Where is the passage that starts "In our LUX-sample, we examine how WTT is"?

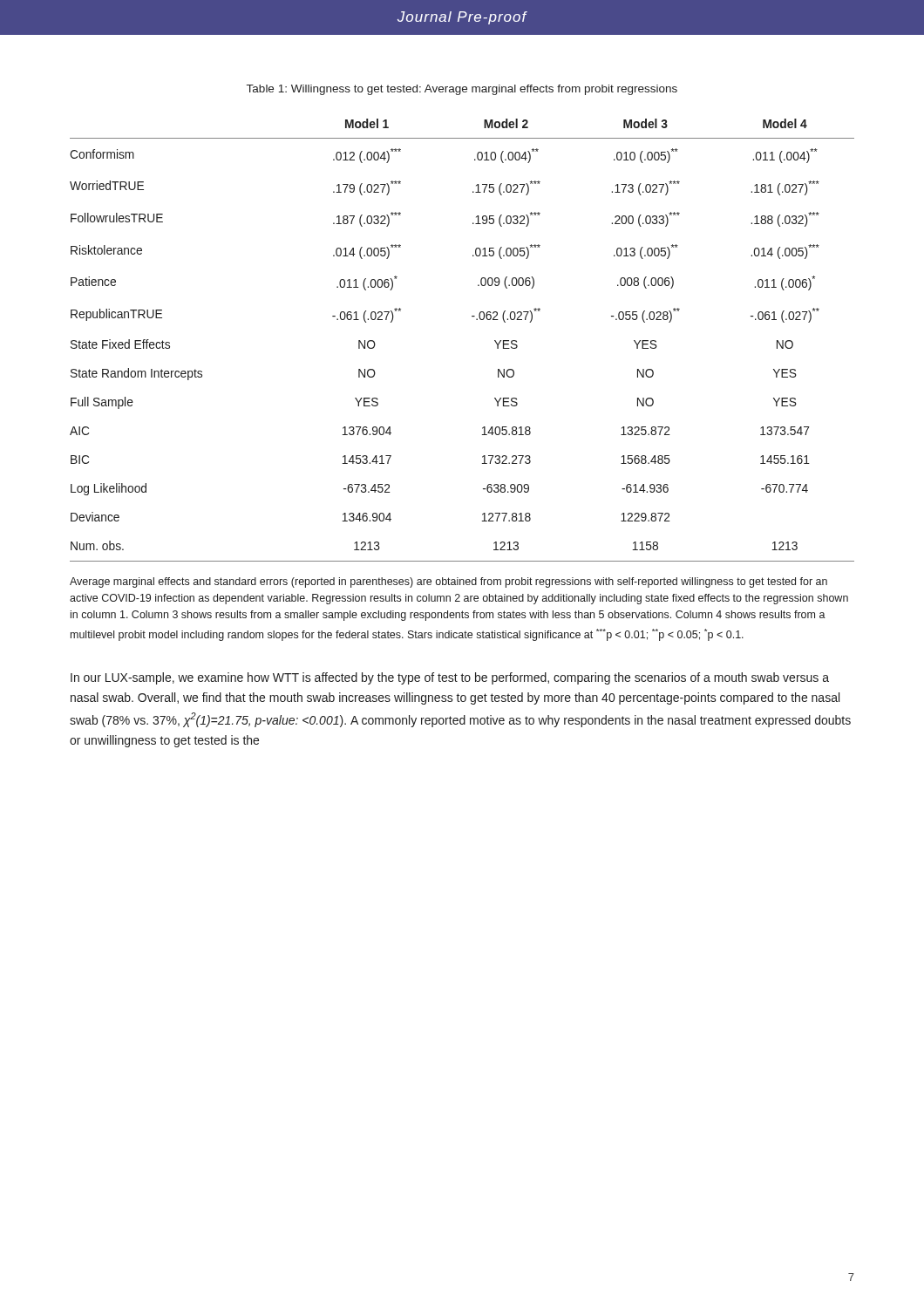(460, 709)
